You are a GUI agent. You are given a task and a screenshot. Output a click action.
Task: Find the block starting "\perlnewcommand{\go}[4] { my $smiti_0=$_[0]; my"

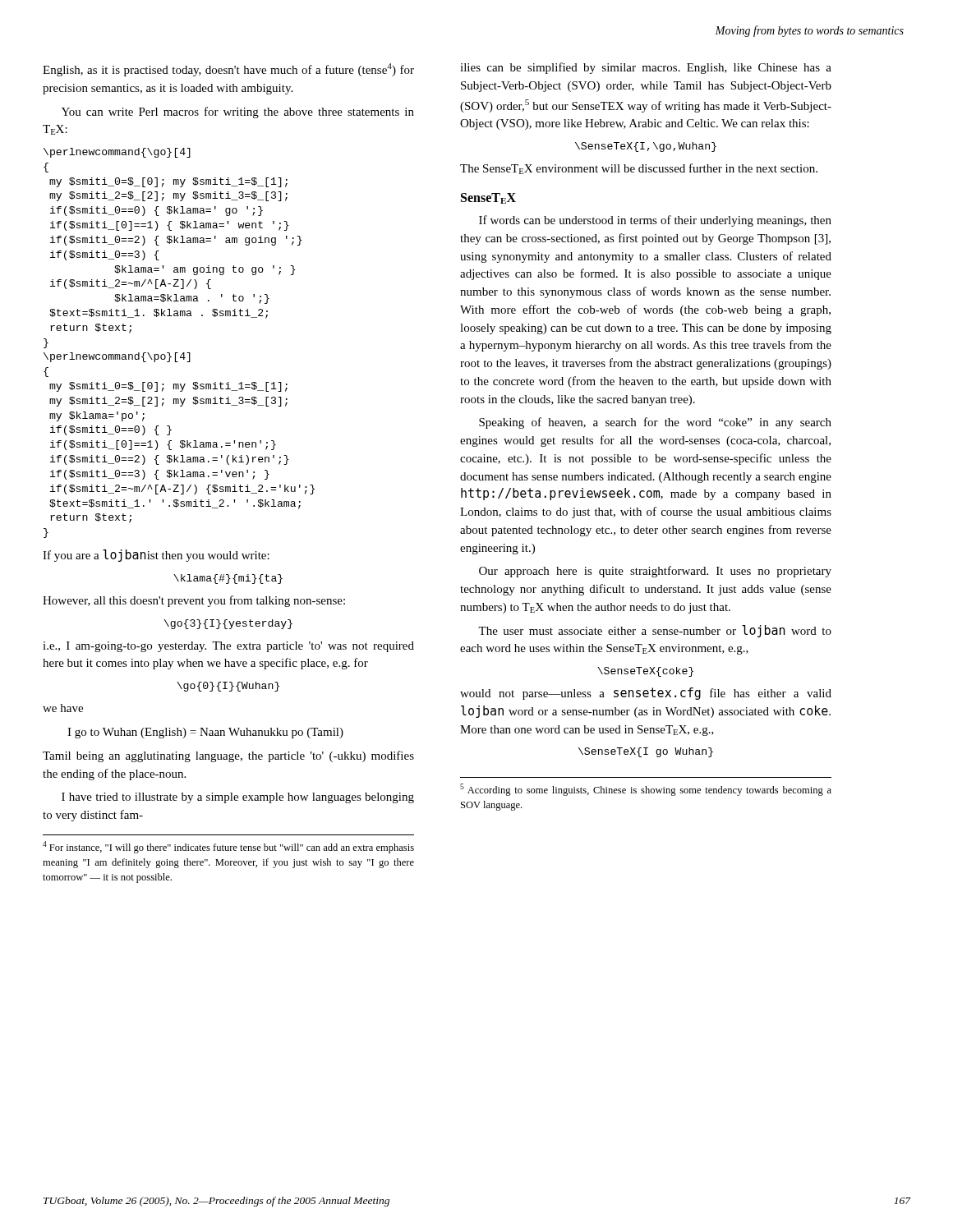(x=117, y=153)
